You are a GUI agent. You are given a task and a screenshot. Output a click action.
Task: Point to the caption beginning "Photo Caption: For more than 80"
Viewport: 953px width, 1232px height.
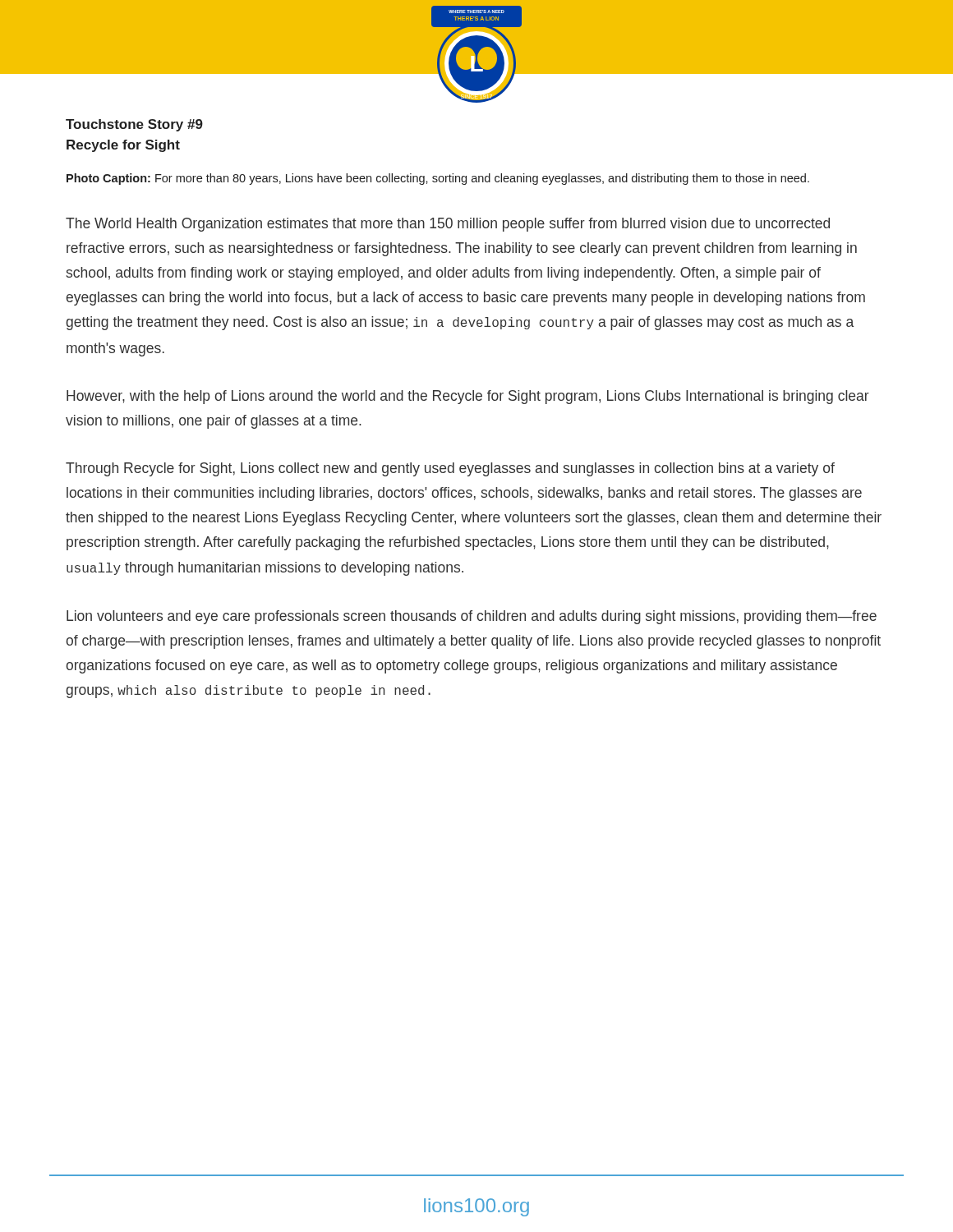(438, 178)
